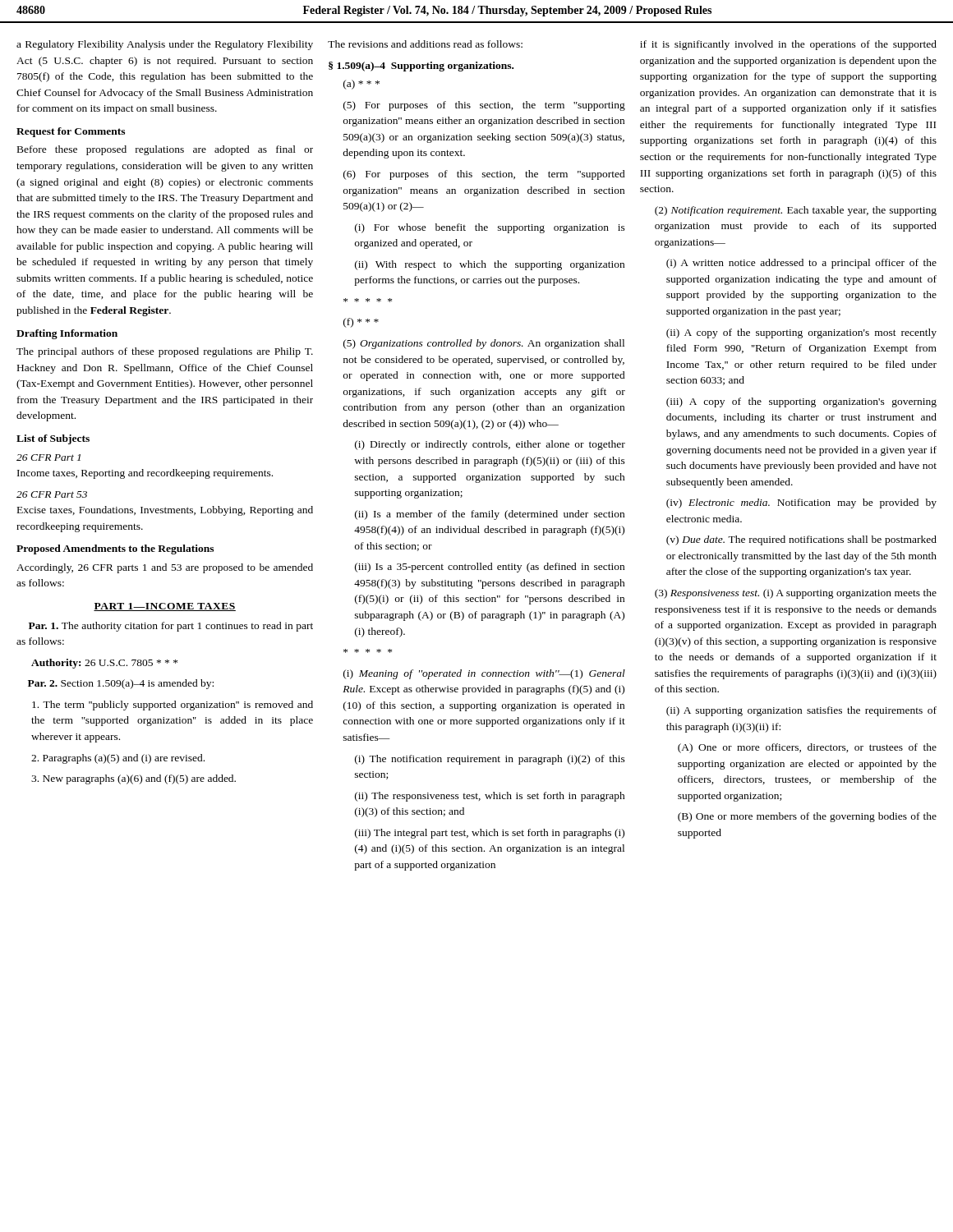
Task: Find the section header with the text "§ 1.509(a)–4 Supporting"
Action: coord(421,65)
